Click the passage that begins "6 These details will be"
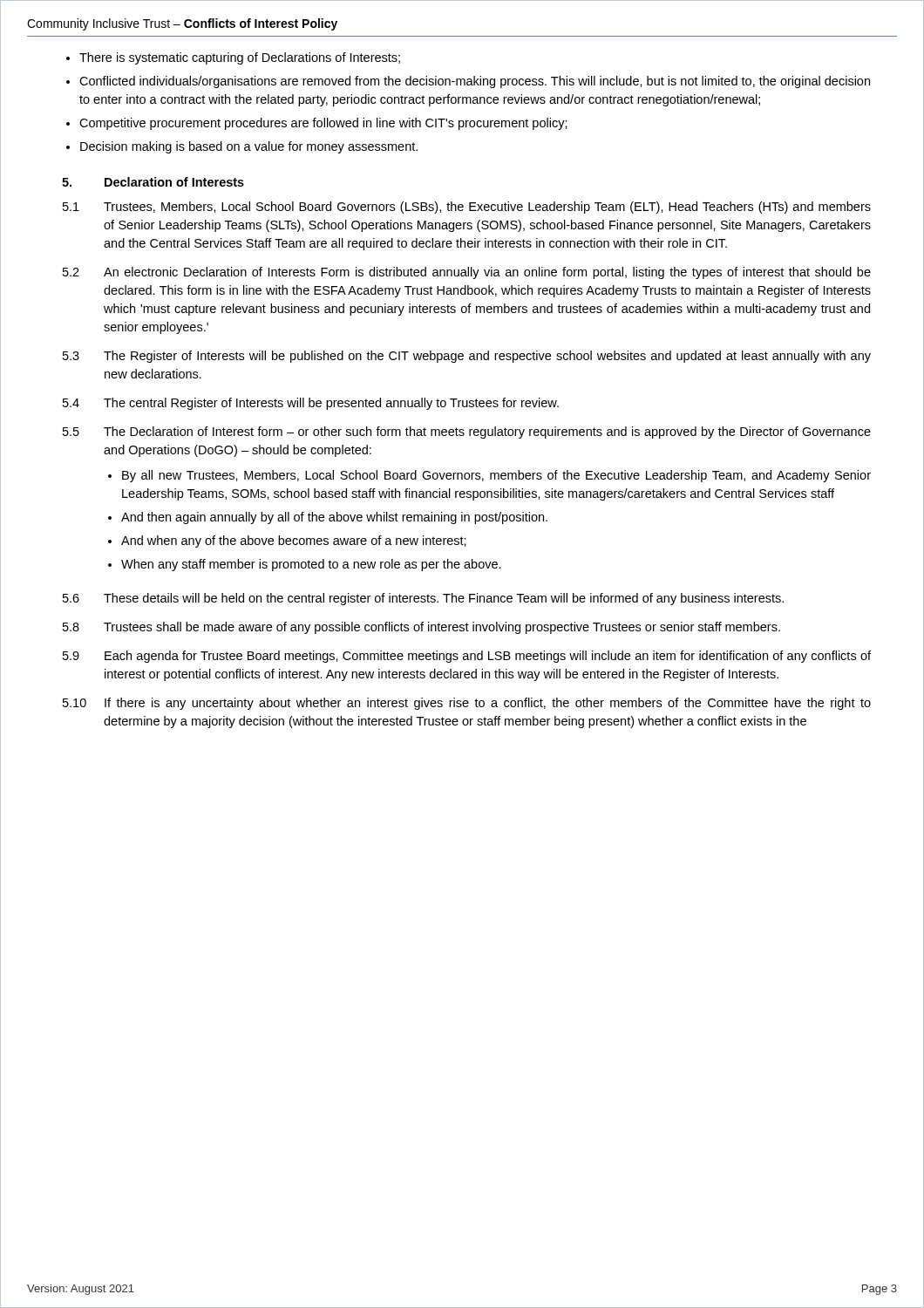The height and width of the screenshot is (1308, 924). (466, 599)
